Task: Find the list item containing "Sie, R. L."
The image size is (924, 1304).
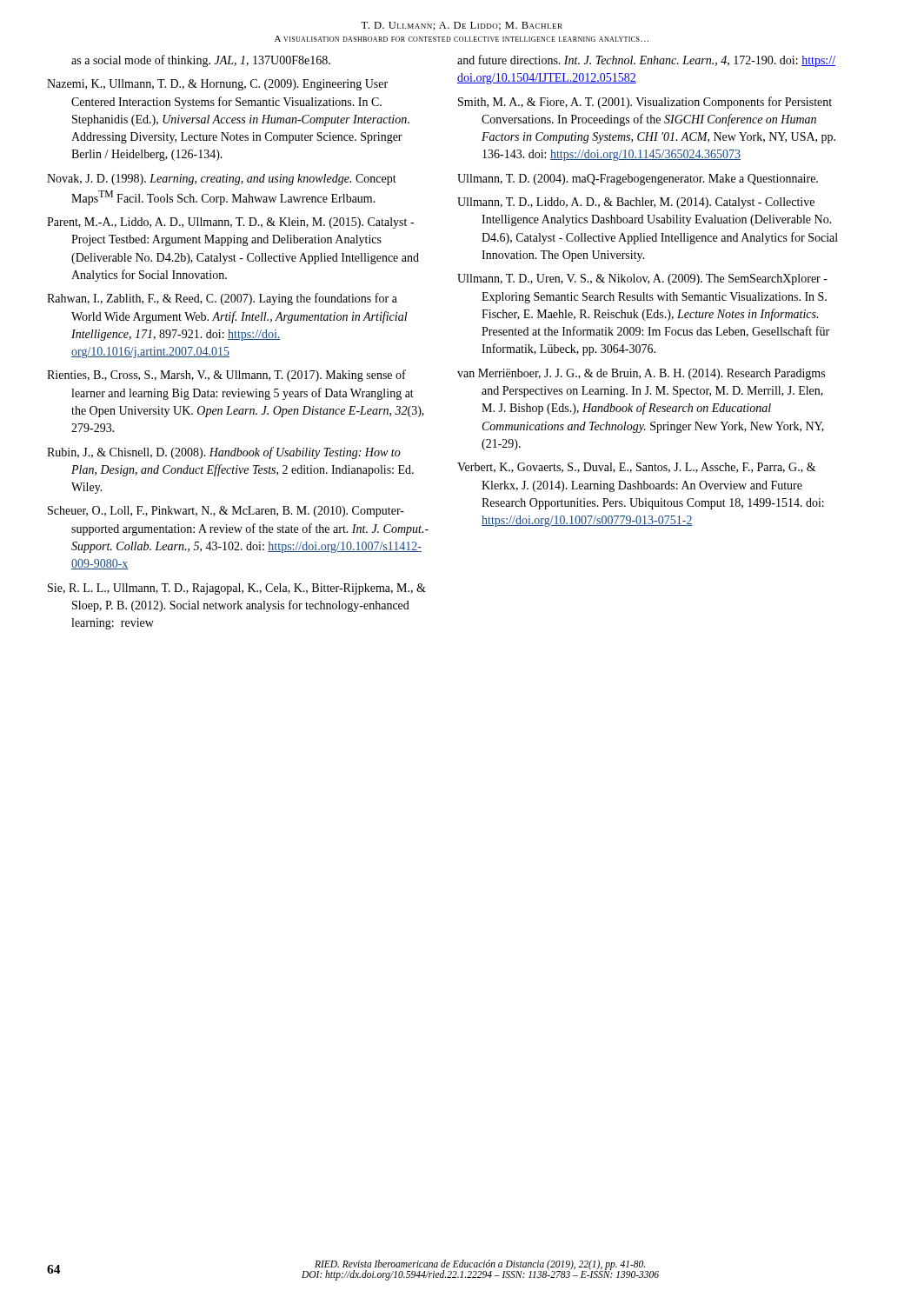Action: click(236, 605)
